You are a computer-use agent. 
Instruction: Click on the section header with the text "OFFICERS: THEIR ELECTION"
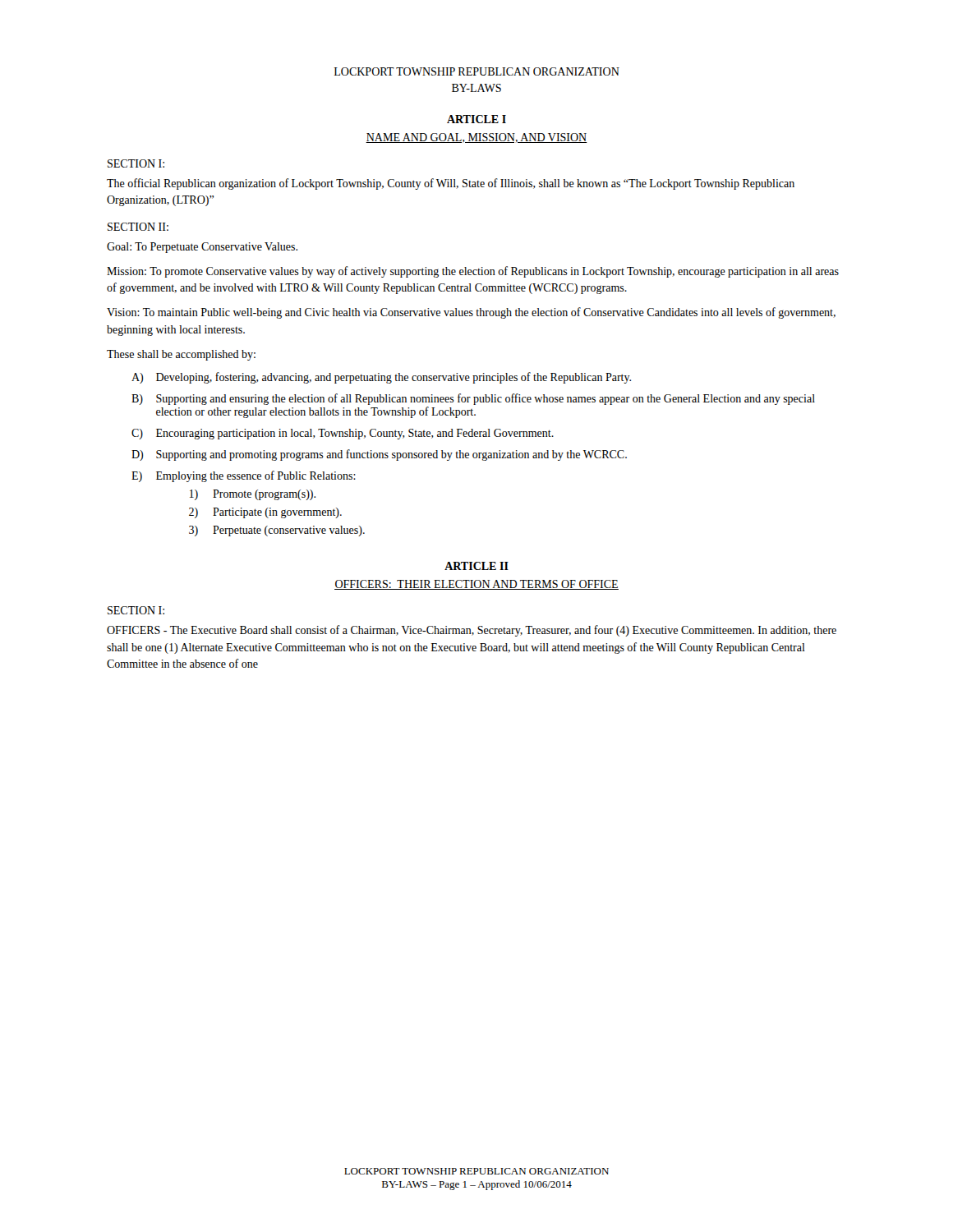(476, 585)
